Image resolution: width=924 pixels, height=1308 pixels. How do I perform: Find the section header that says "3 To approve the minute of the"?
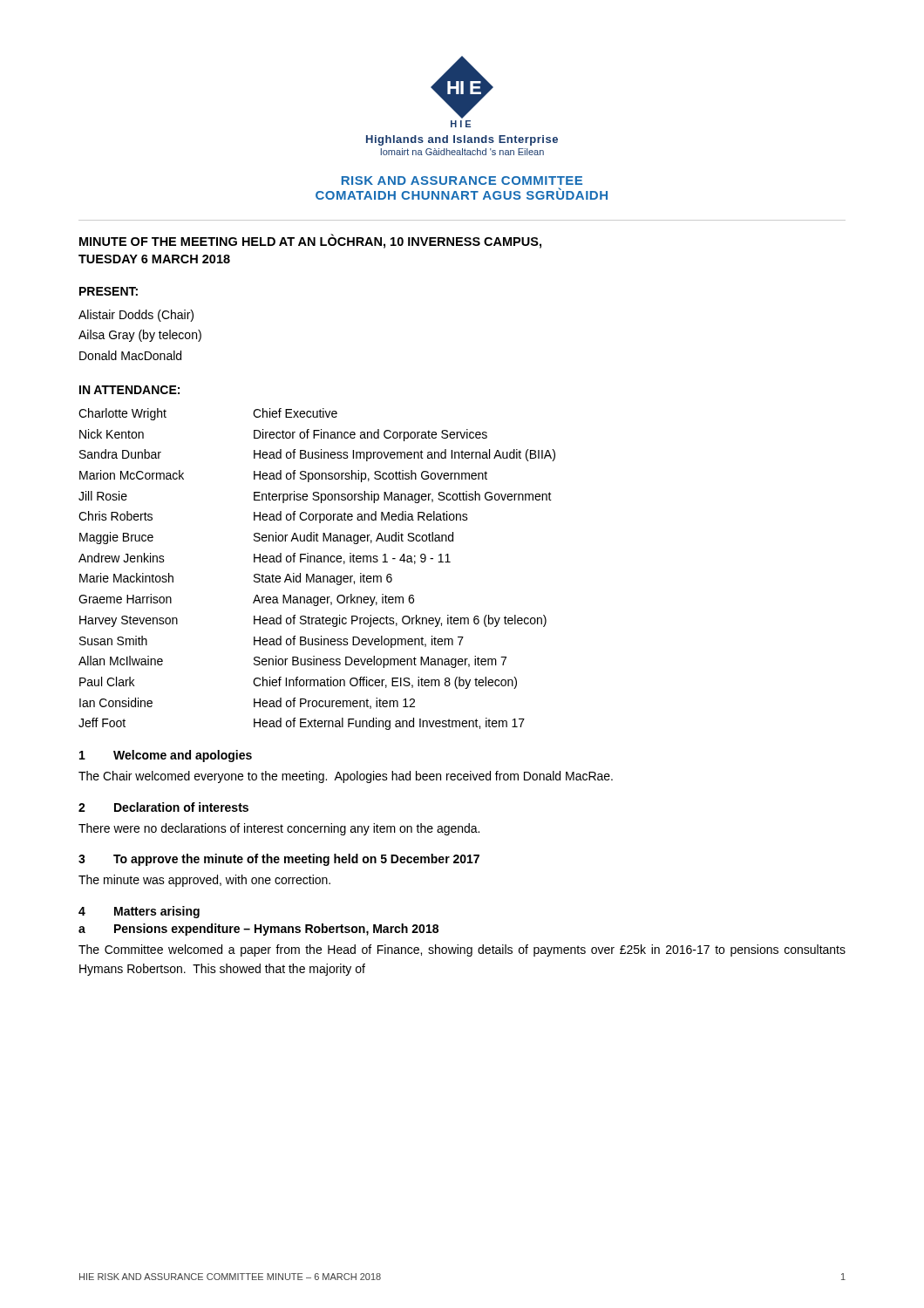tap(279, 859)
